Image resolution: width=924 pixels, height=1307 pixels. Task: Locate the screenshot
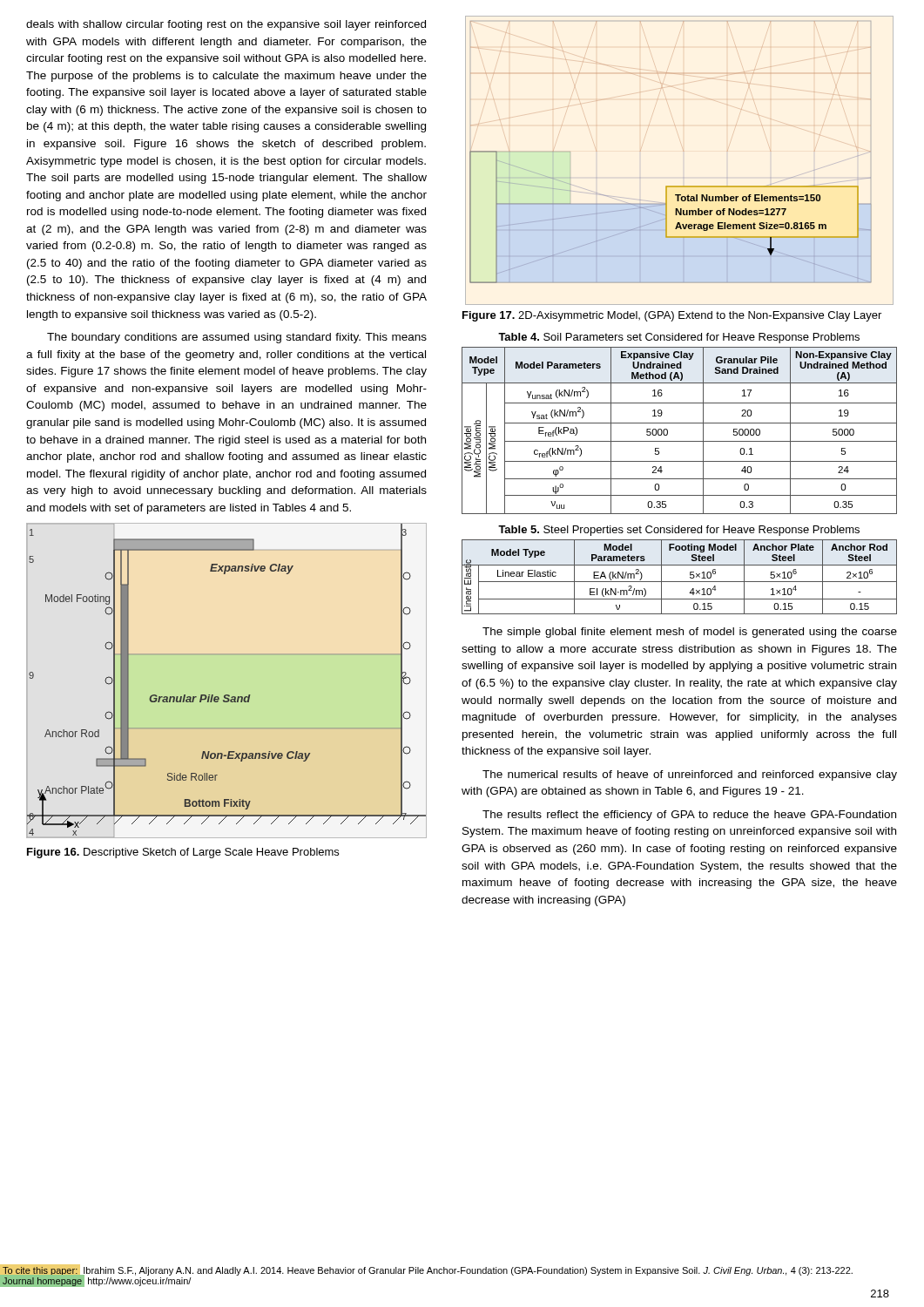(679, 160)
